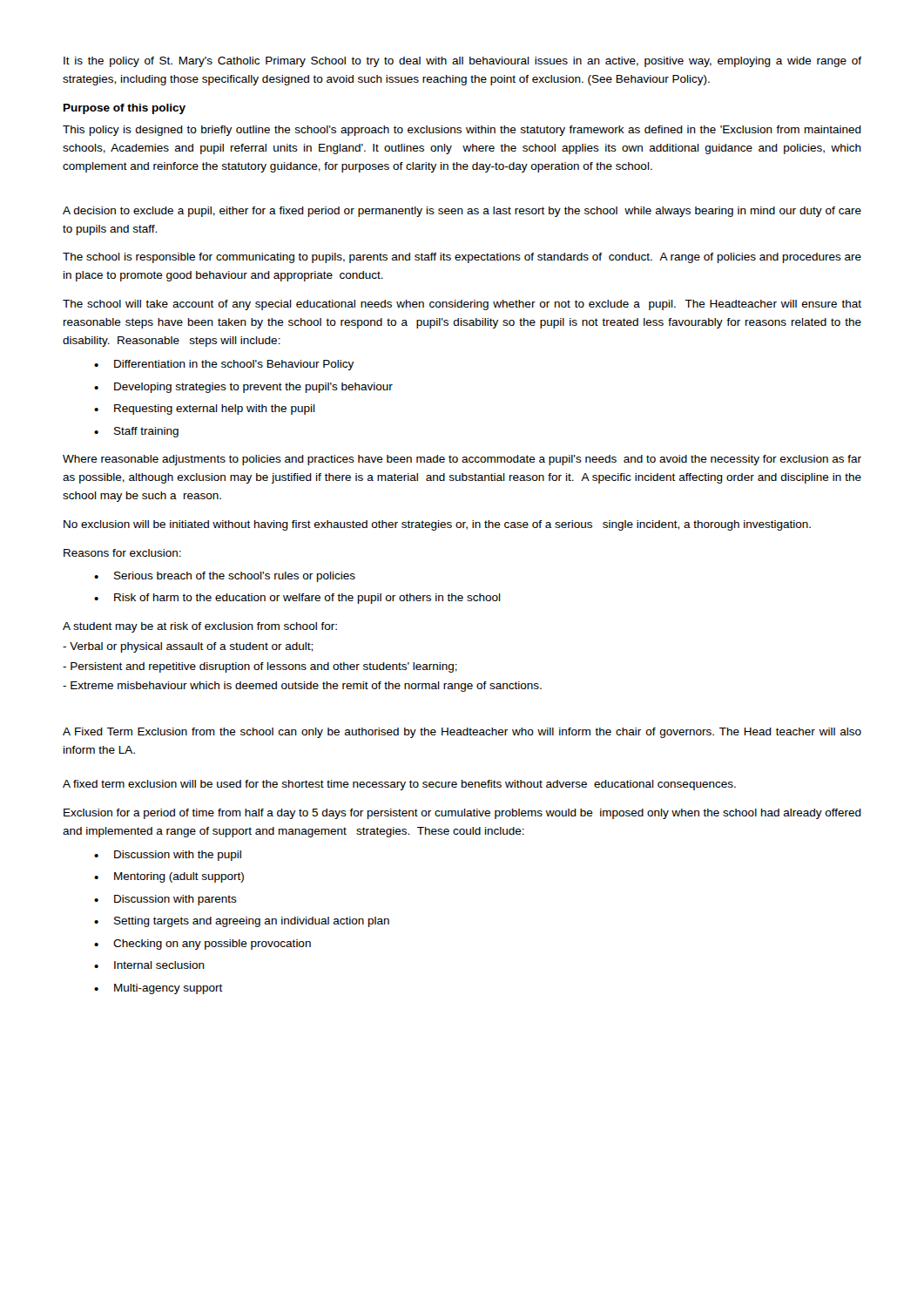This screenshot has width=924, height=1307.
Task: Point to the block beginning "Extreme misbehaviour which is"
Action: 303,686
